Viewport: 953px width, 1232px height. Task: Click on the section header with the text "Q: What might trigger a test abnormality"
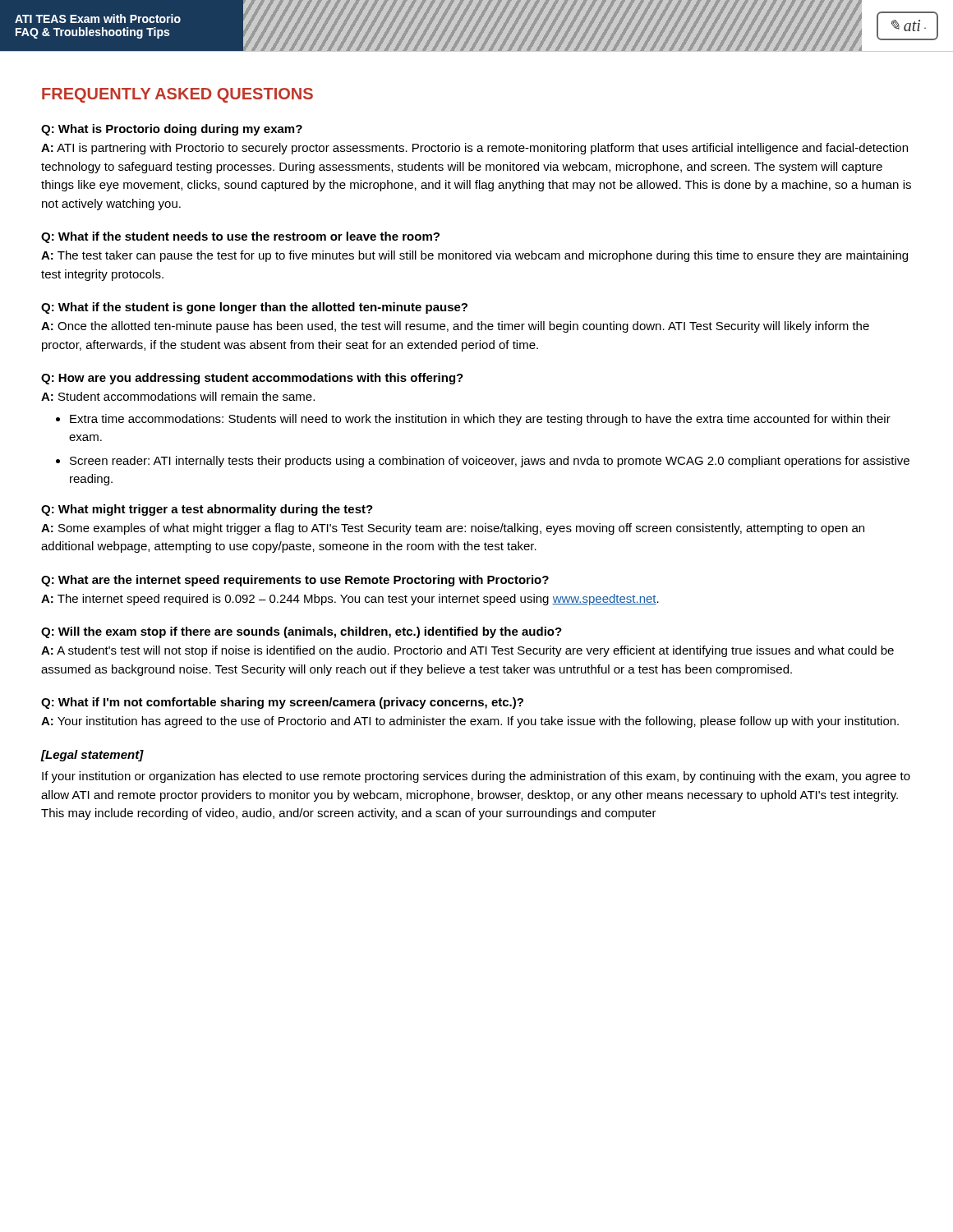click(x=207, y=508)
